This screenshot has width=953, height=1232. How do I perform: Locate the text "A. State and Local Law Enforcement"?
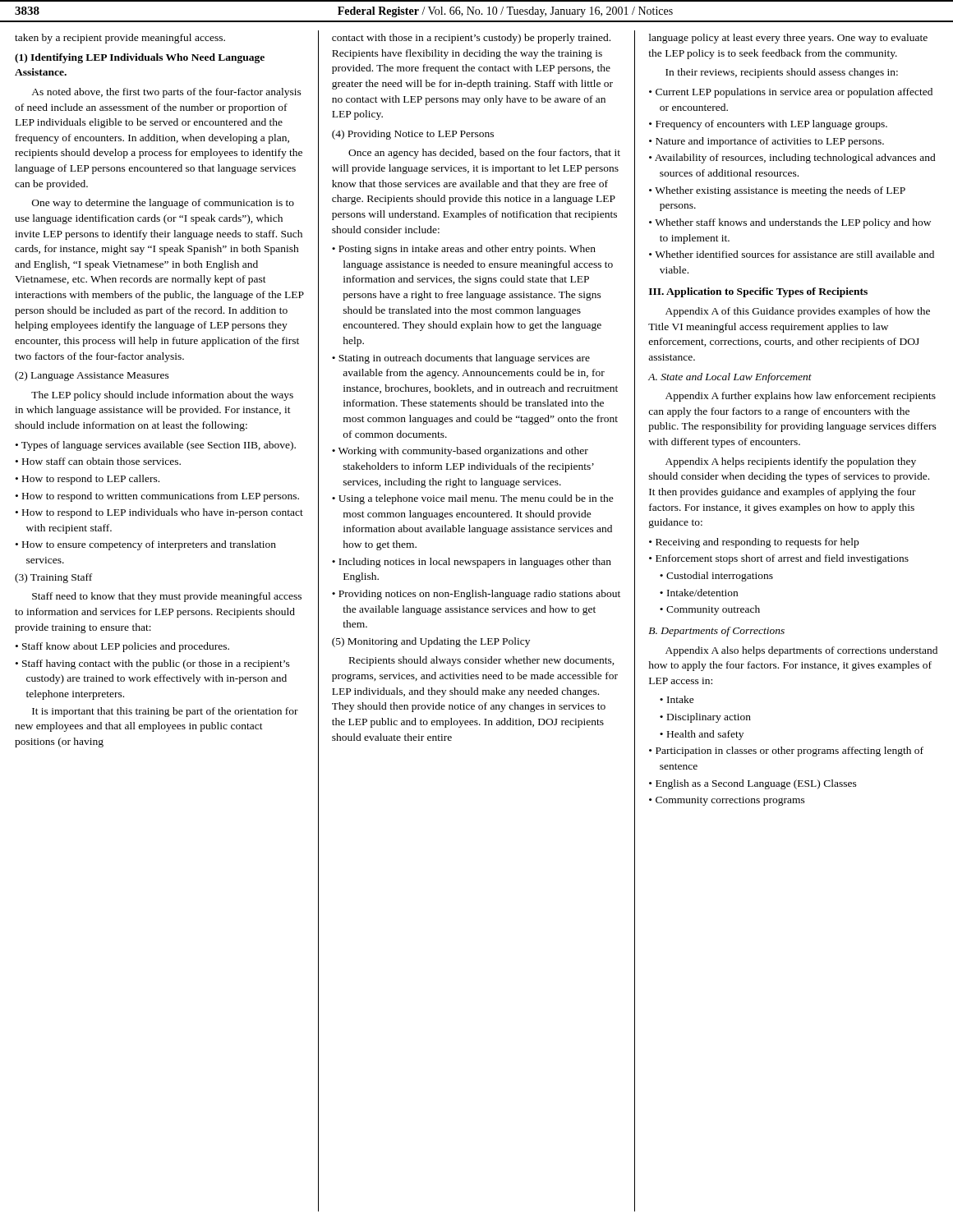click(x=793, y=377)
